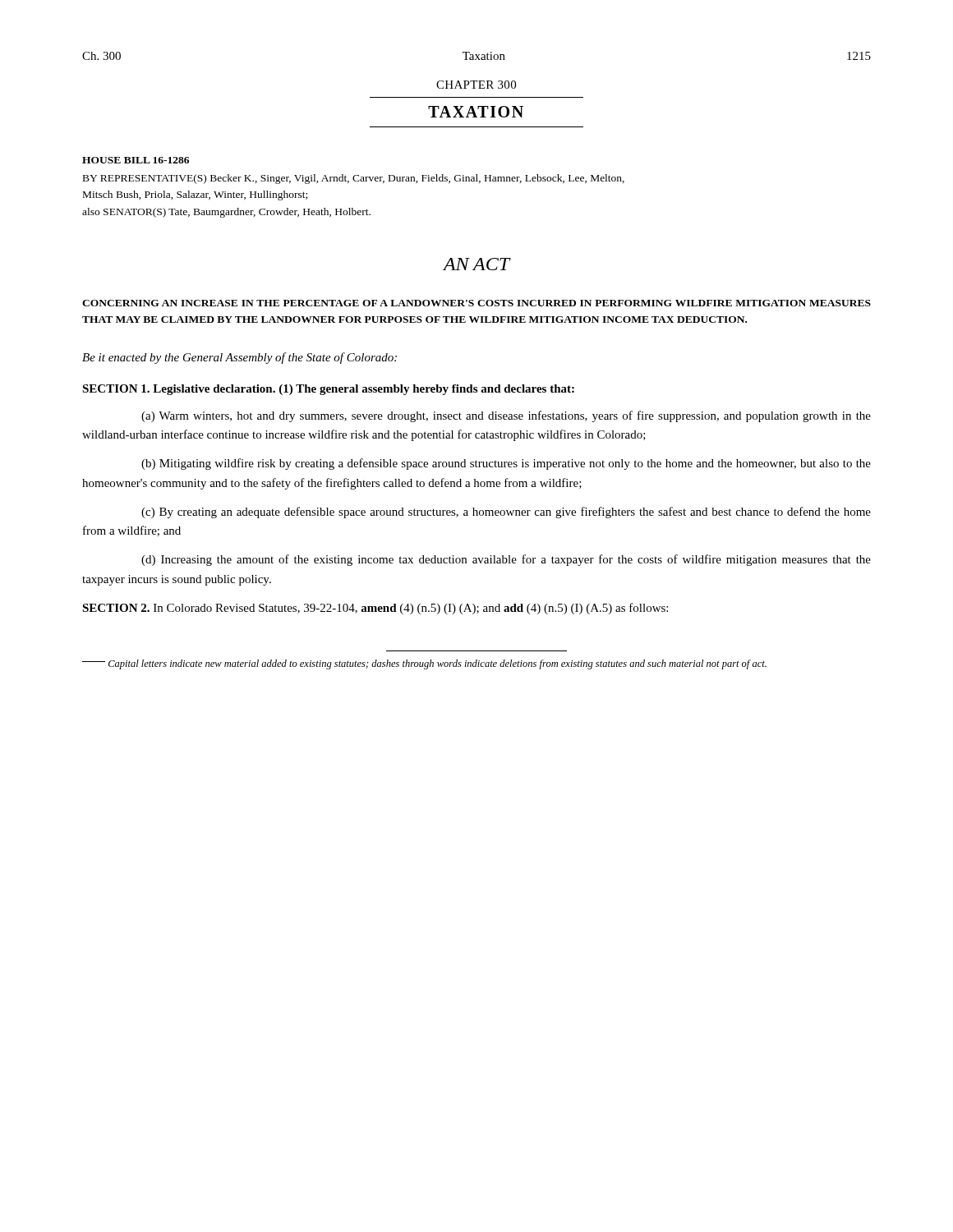Select the passage starting "(a) Warm winters, hot and dry summers, severe"
953x1232 pixels.
(476, 425)
